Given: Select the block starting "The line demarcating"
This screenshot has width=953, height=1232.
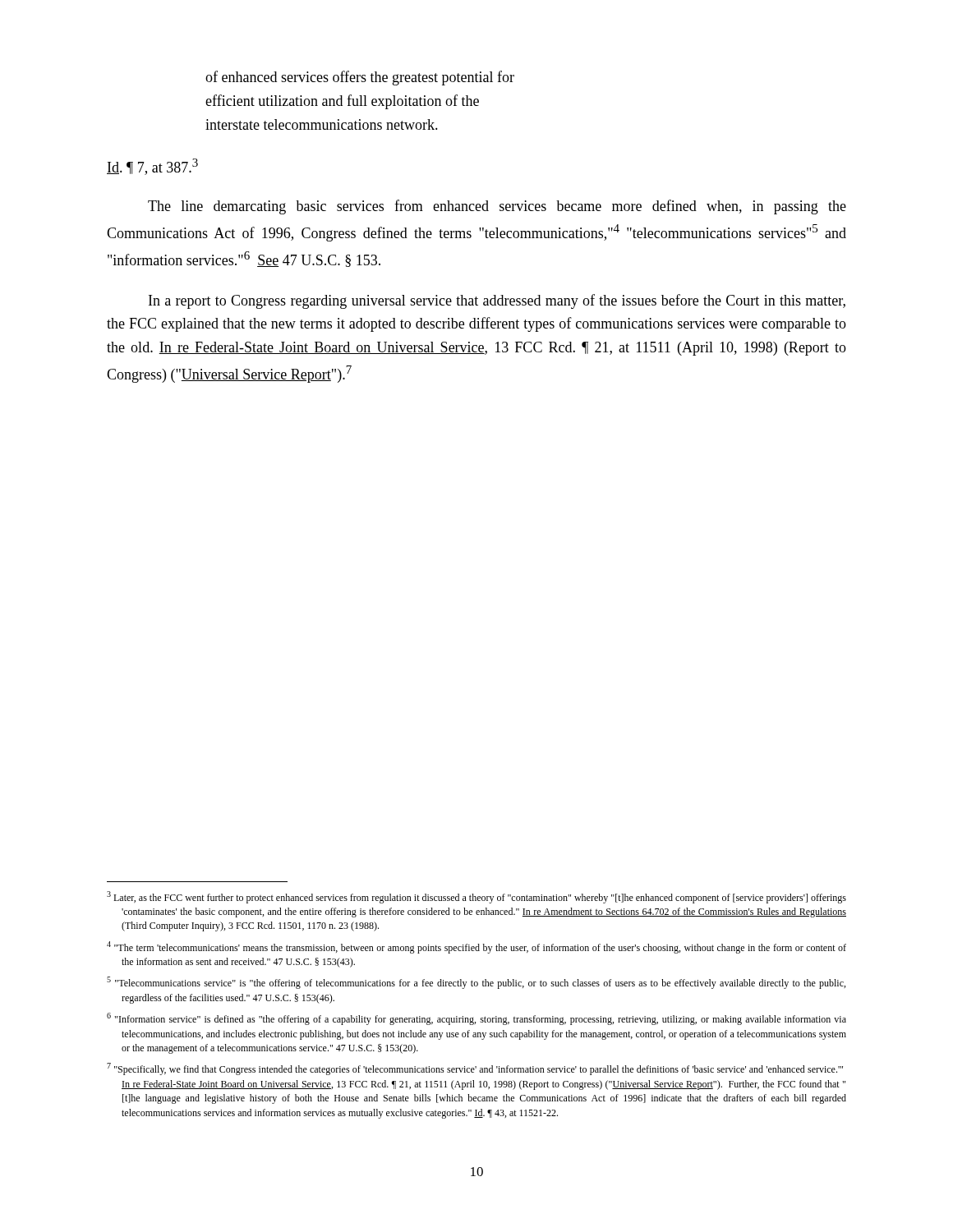Looking at the screenshot, I should (476, 234).
